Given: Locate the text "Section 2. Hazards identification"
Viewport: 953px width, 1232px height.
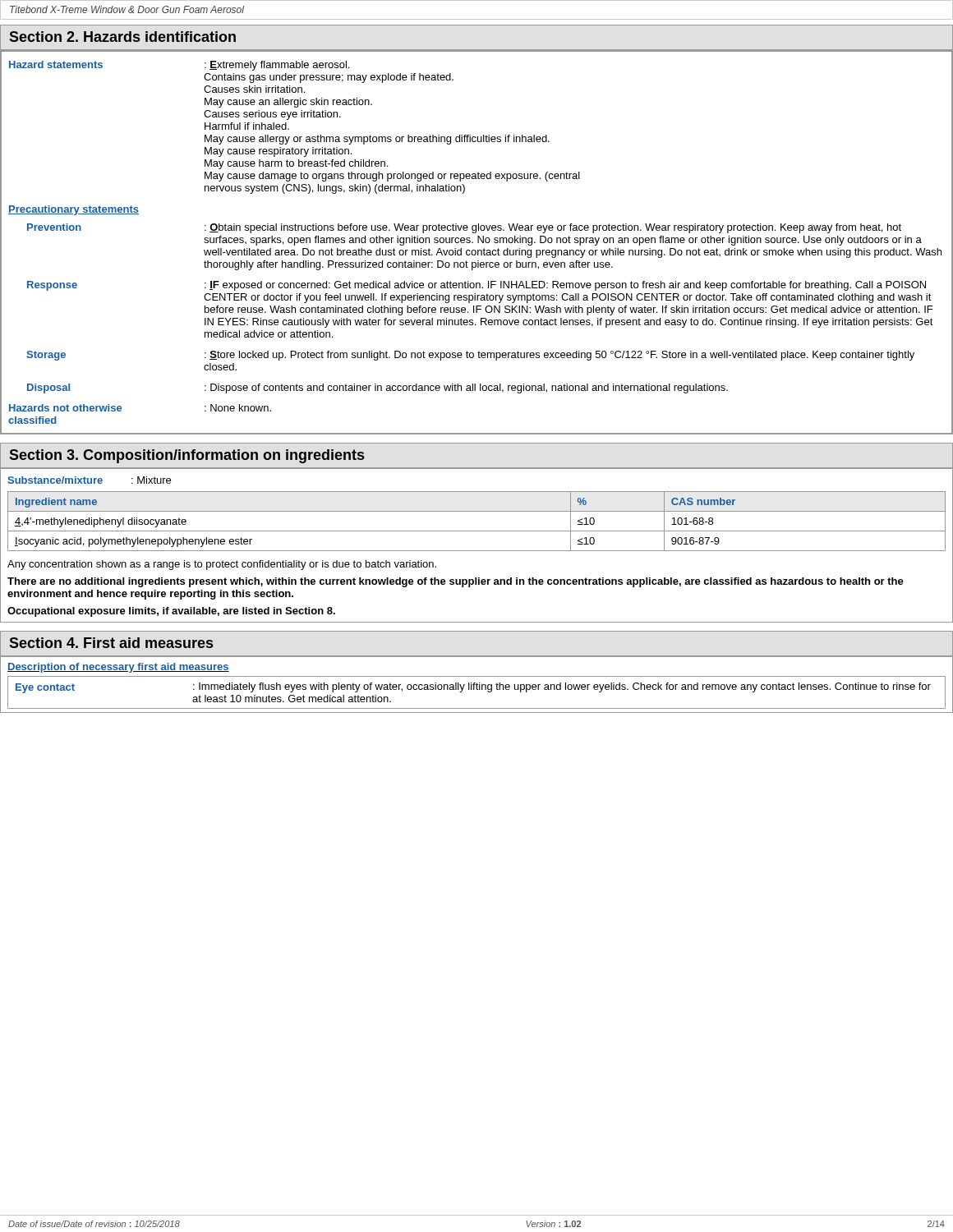Looking at the screenshot, I should [x=123, y=37].
